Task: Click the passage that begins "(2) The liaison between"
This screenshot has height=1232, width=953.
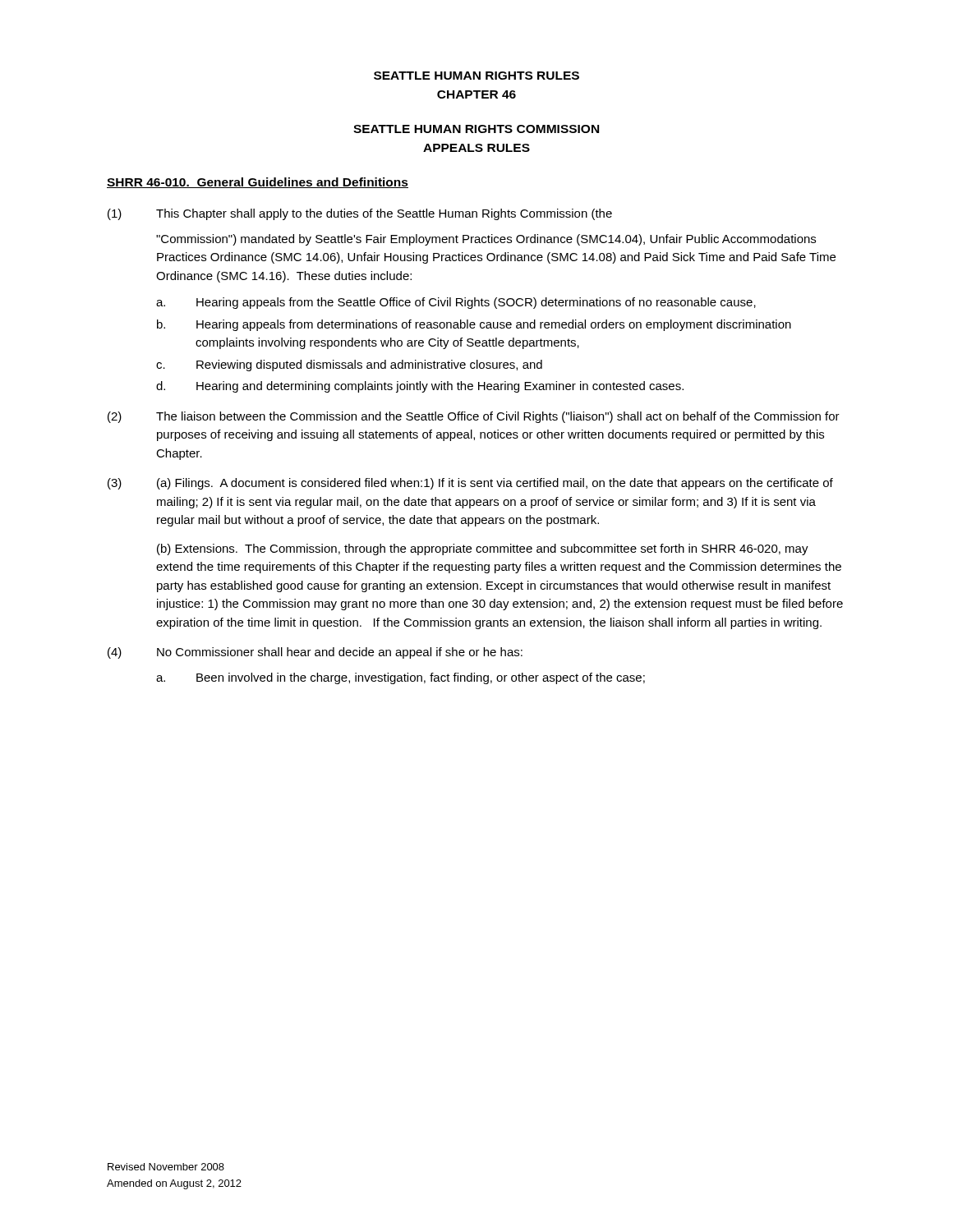Action: coord(476,435)
